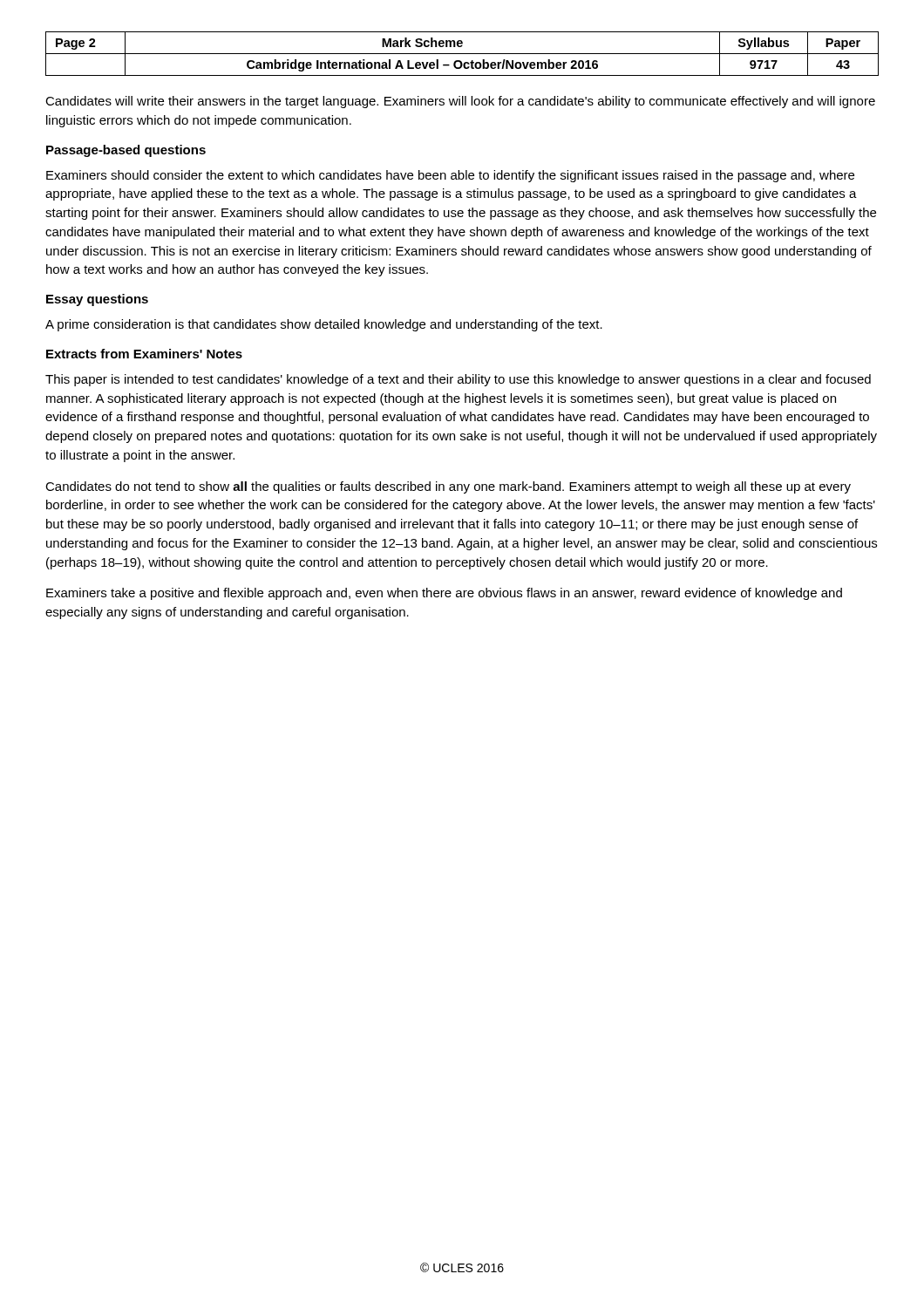Where is the passage that starts "A prime consideration is that"?
Viewport: 924px width, 1308px height.
coord(324,324)
